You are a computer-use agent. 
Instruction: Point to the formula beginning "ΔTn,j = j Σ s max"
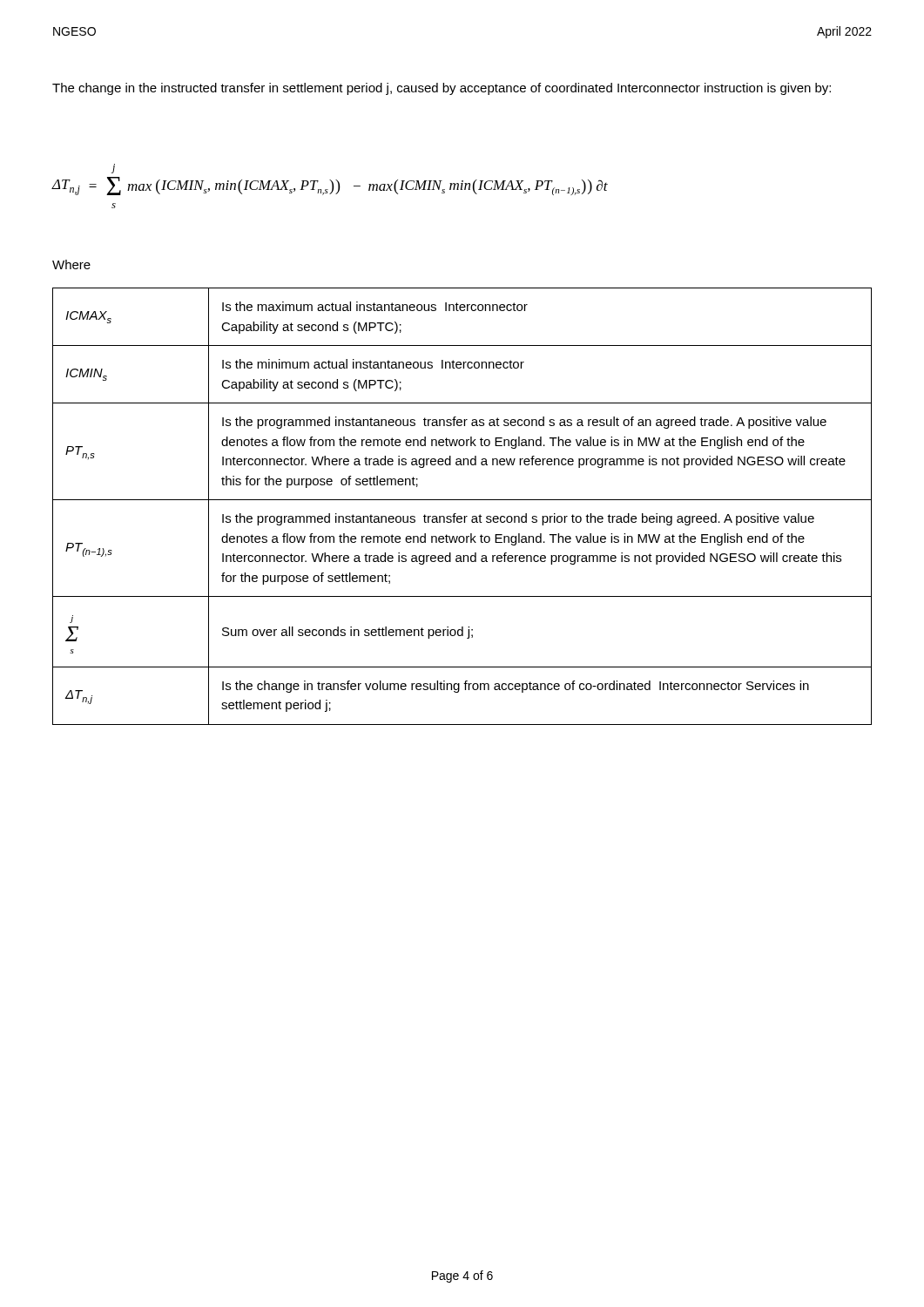pos(462,186)
